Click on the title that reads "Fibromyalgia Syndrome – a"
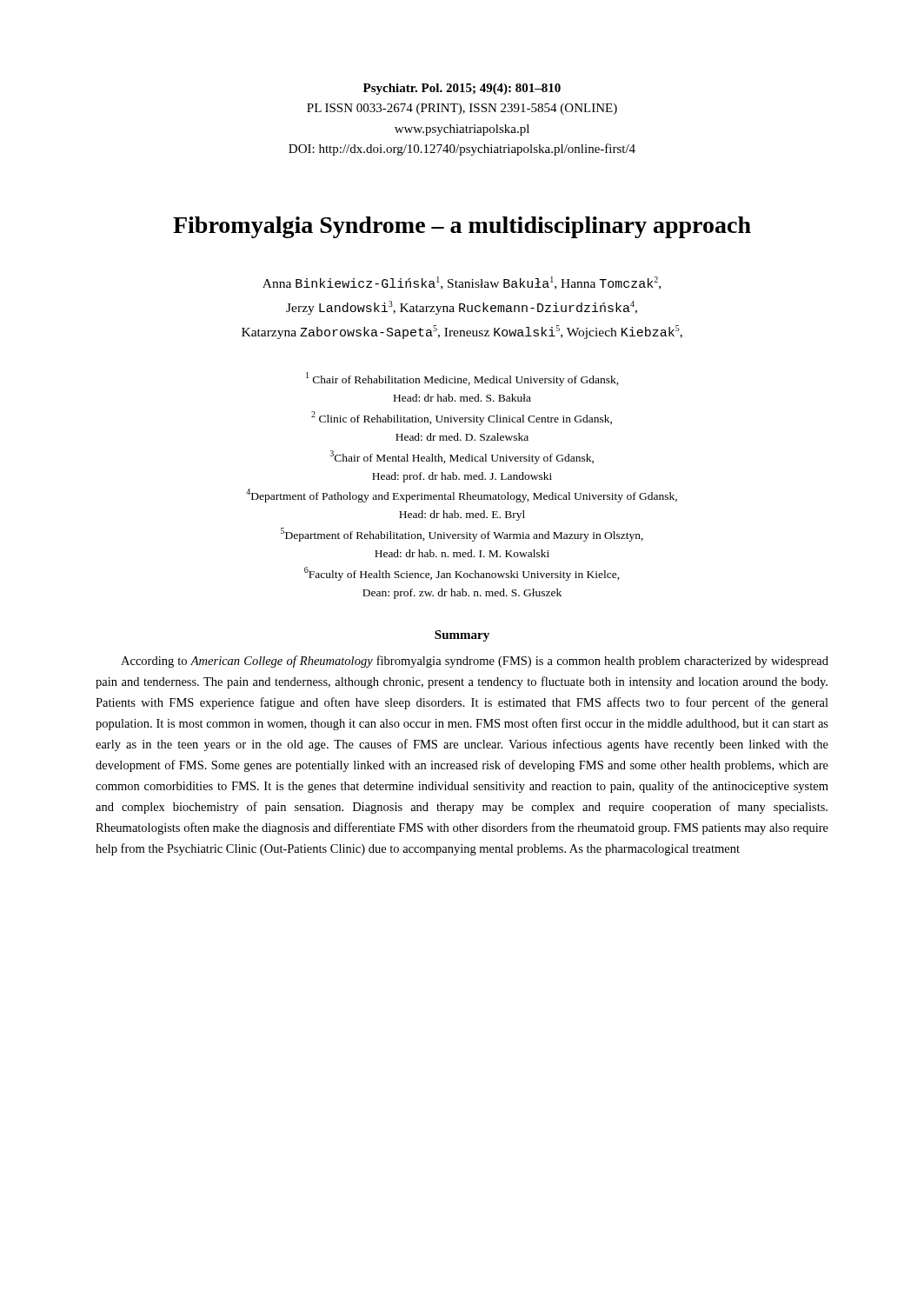This screenshot has height=1304, width=924. point(462,225)
